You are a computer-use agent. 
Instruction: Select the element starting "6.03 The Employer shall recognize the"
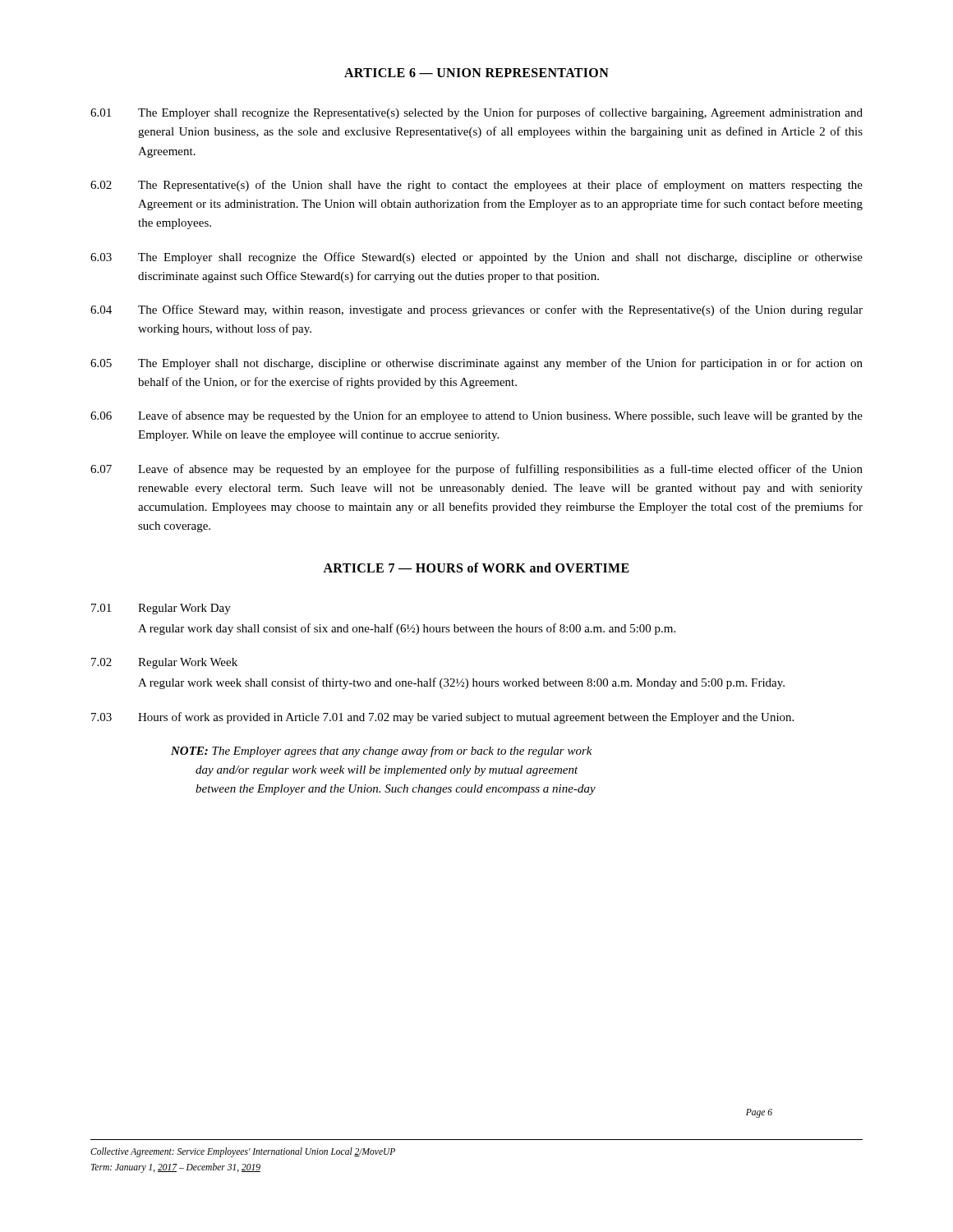coord(476,267)
